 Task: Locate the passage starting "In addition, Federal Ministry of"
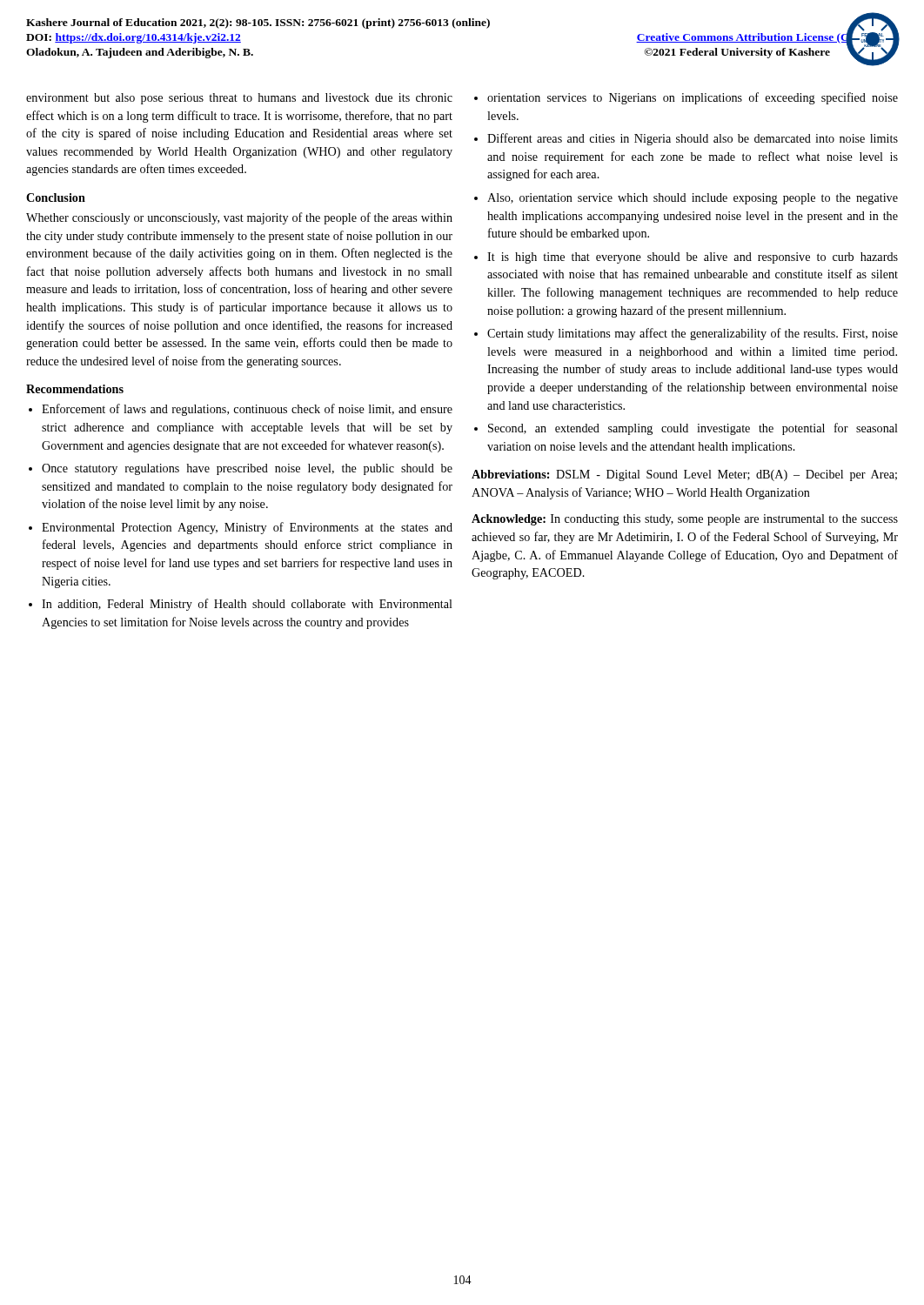click(x=239, y=613)
